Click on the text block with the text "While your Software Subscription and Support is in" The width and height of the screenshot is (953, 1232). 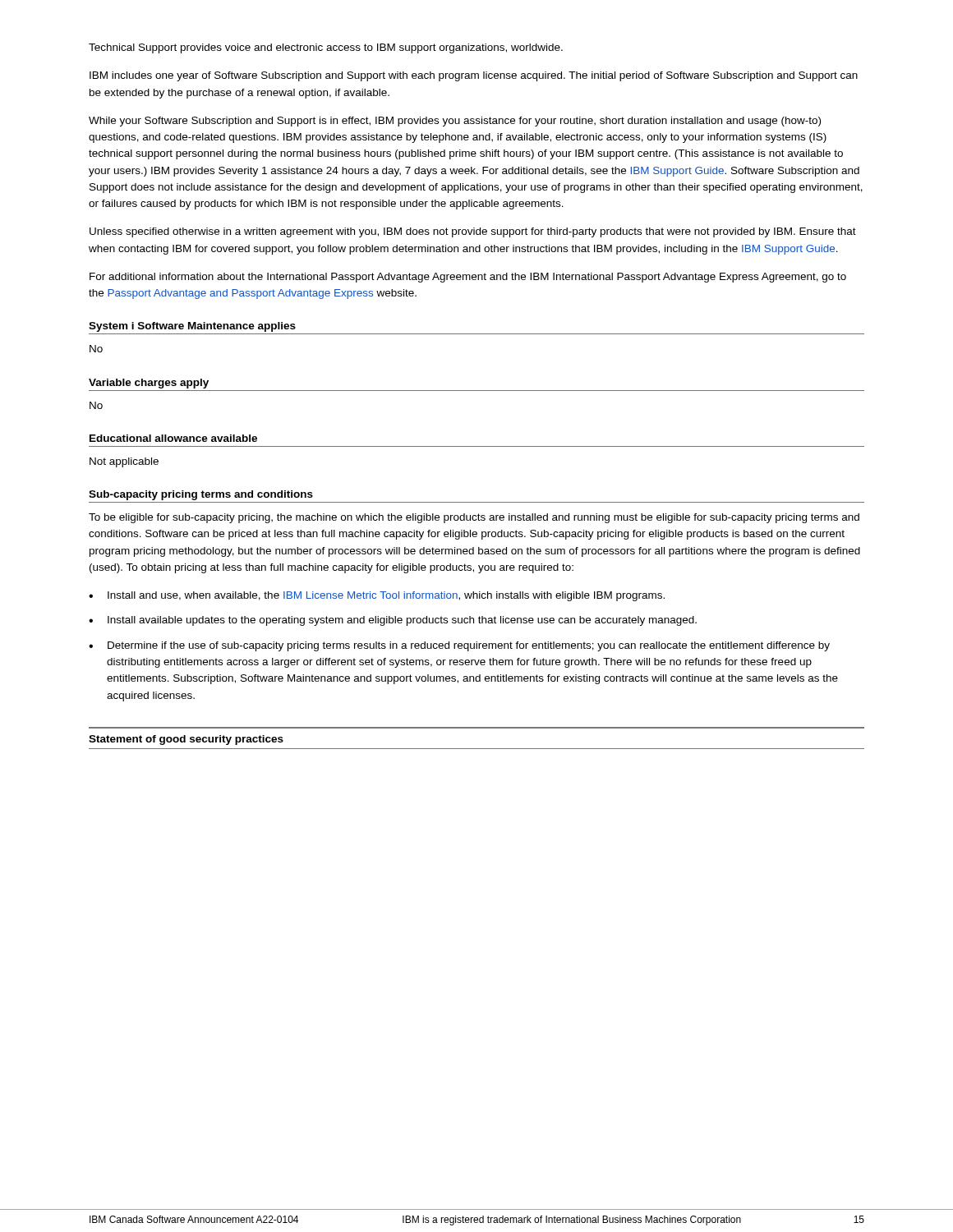tap(476, 162)
